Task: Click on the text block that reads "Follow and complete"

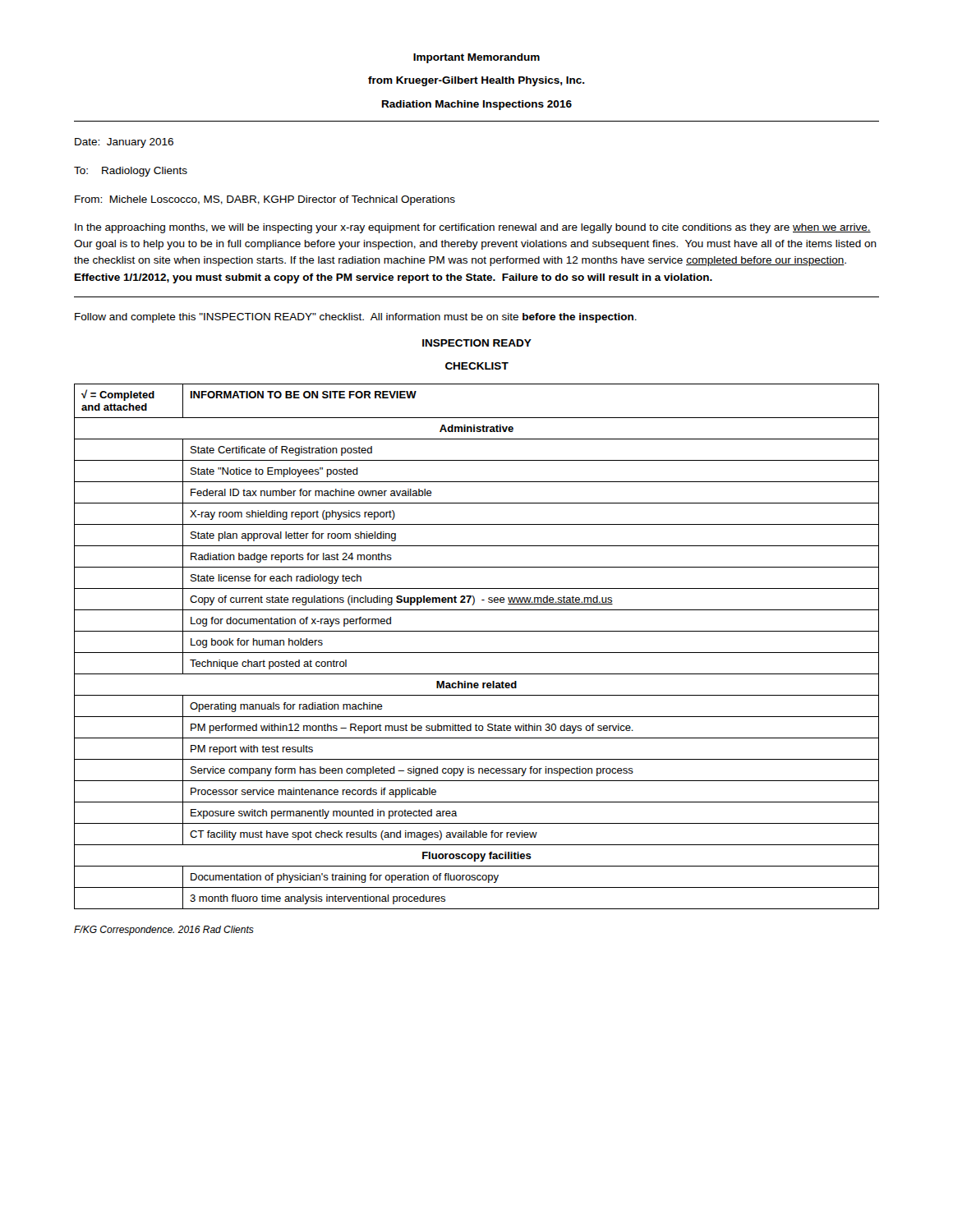Action: [x=476, y=317]
